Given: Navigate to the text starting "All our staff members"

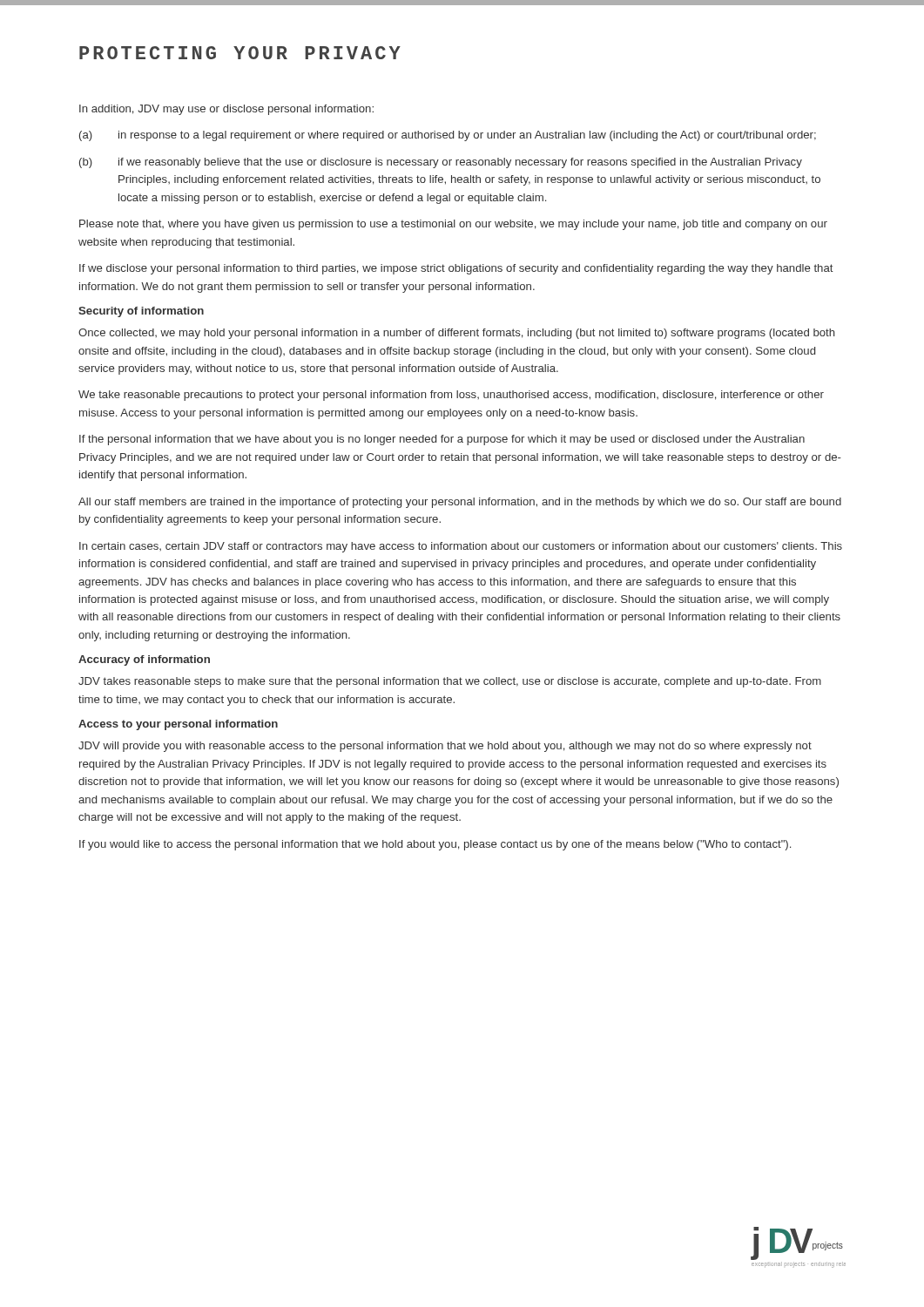Looking at the screenshot, I should (x=460, y=510).
